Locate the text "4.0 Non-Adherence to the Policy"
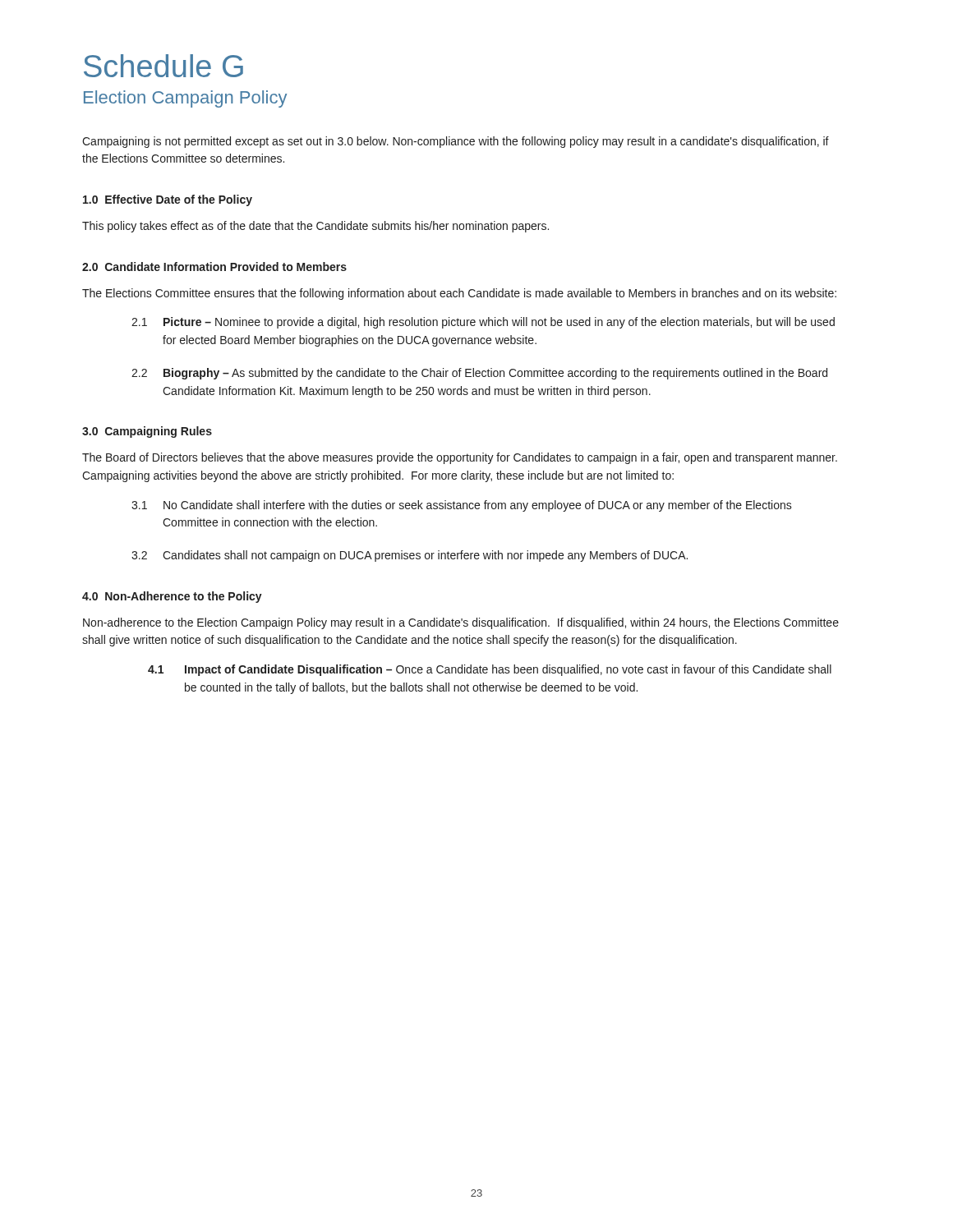 [x=172, y=596]
